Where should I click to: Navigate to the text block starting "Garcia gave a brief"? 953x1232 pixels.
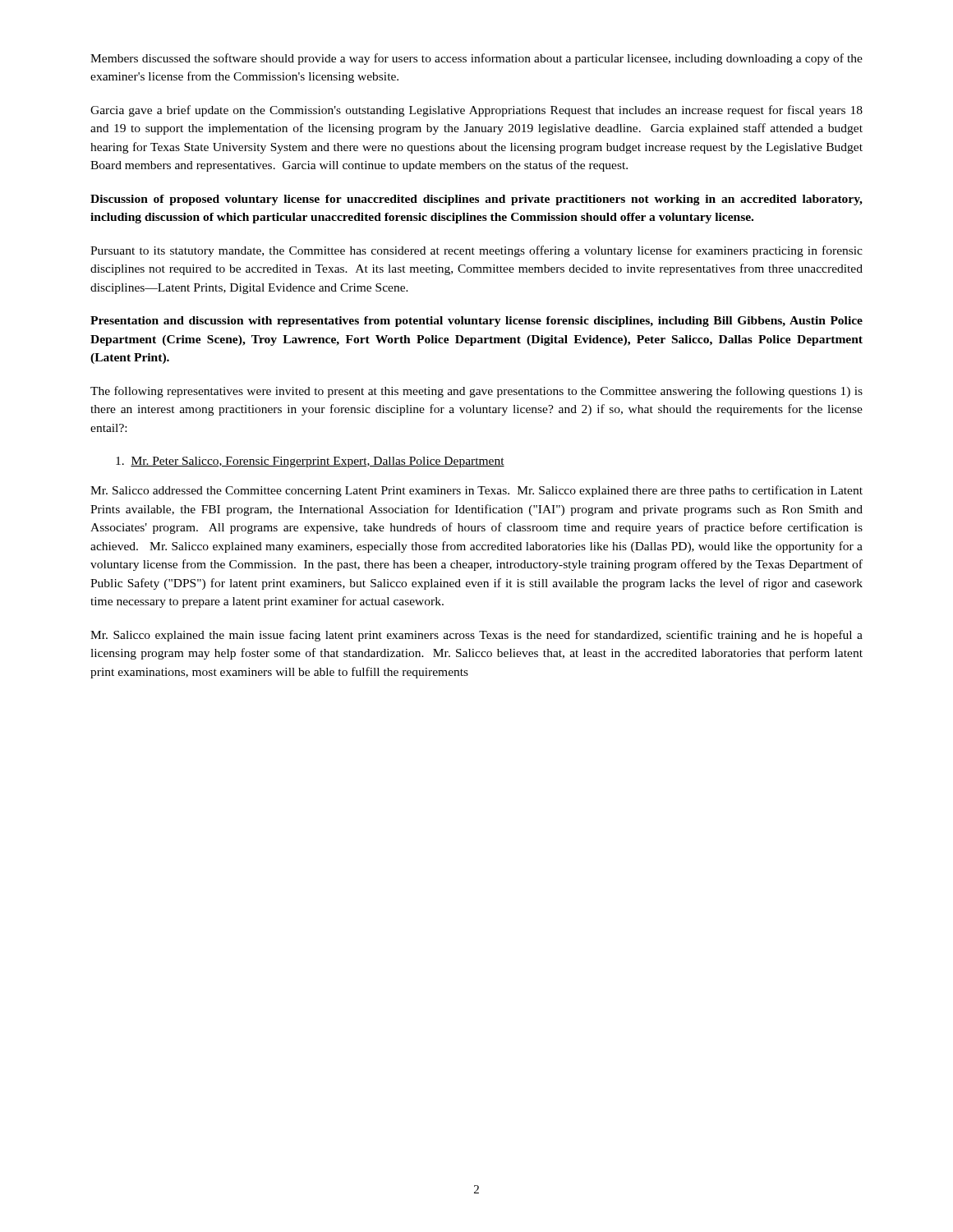[476, 137]
